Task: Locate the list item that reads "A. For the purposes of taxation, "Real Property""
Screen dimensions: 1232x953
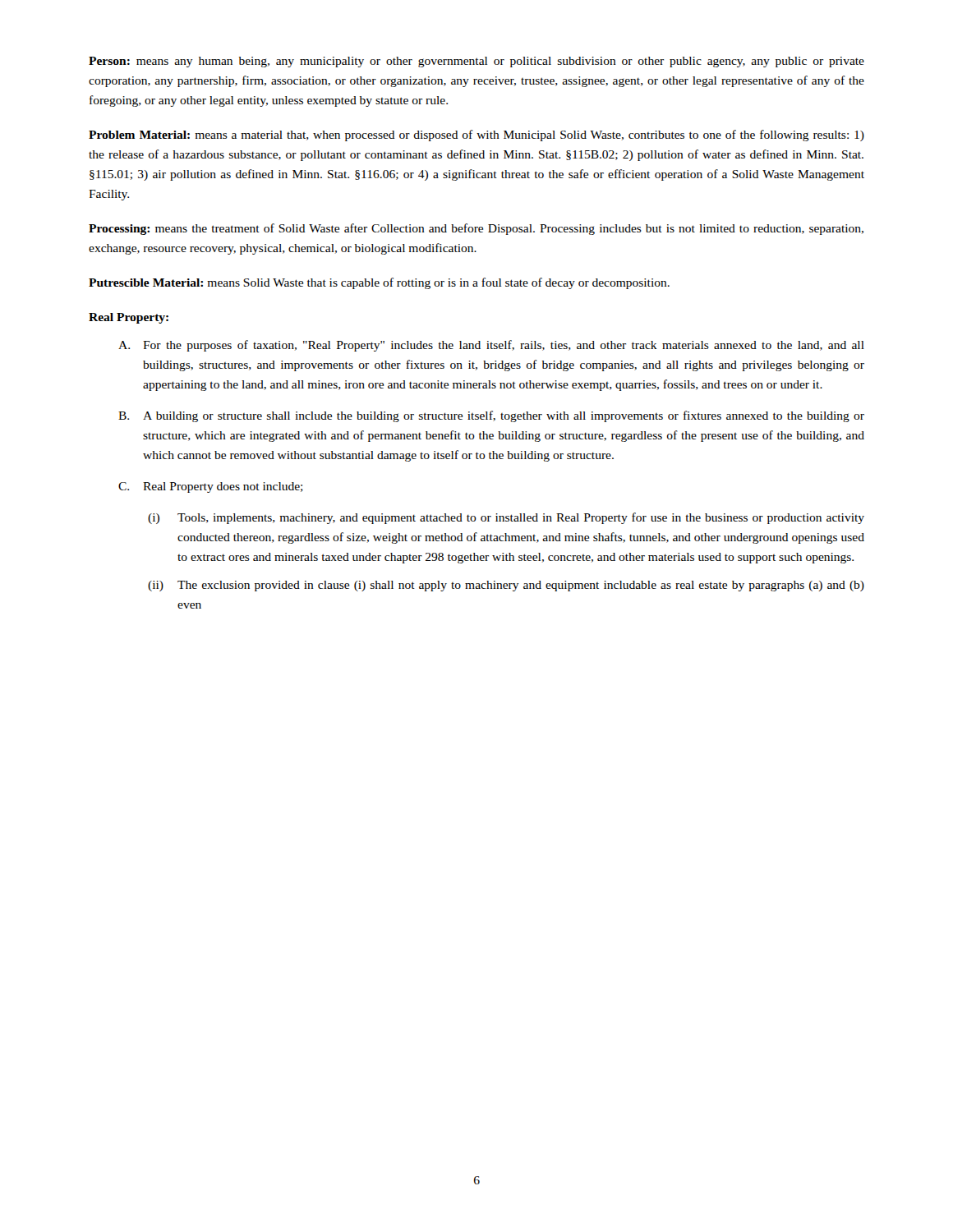Action: [x=491, y=365]
